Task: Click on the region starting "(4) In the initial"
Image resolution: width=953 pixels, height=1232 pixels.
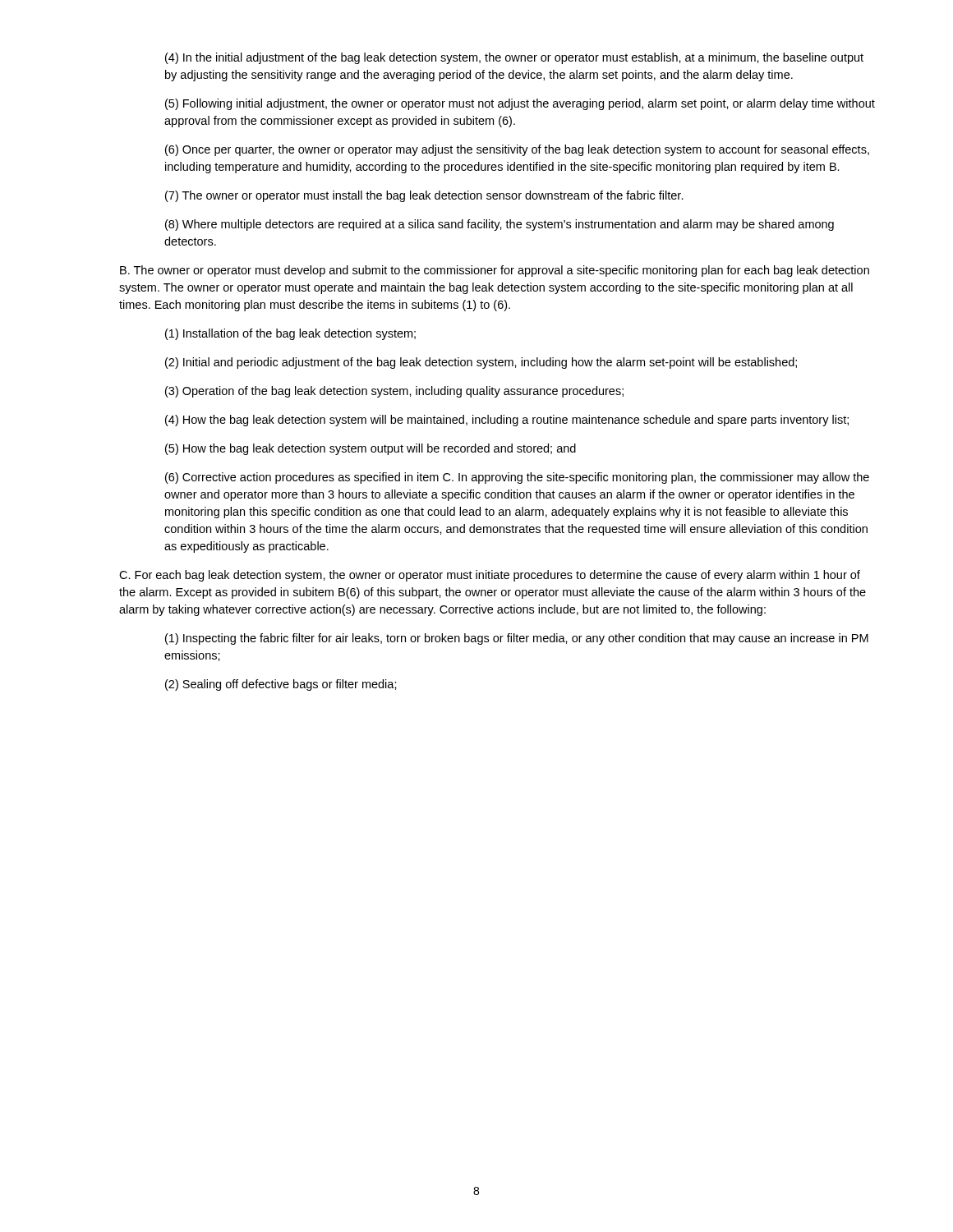Action: pyautogui.click(x=514, y=66)
